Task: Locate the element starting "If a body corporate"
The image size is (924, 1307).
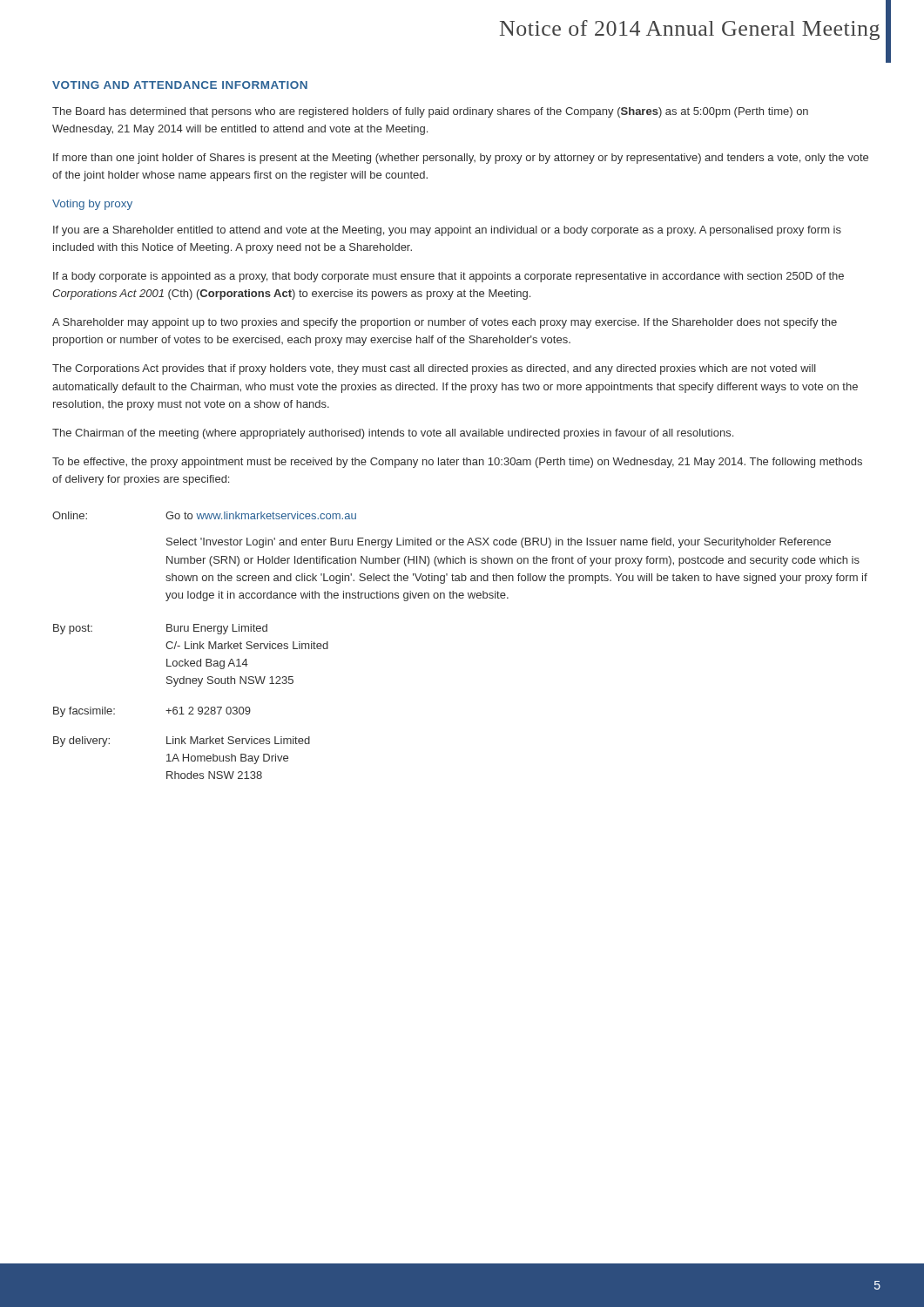Action: pyautogui.click(x=462, y=285)
